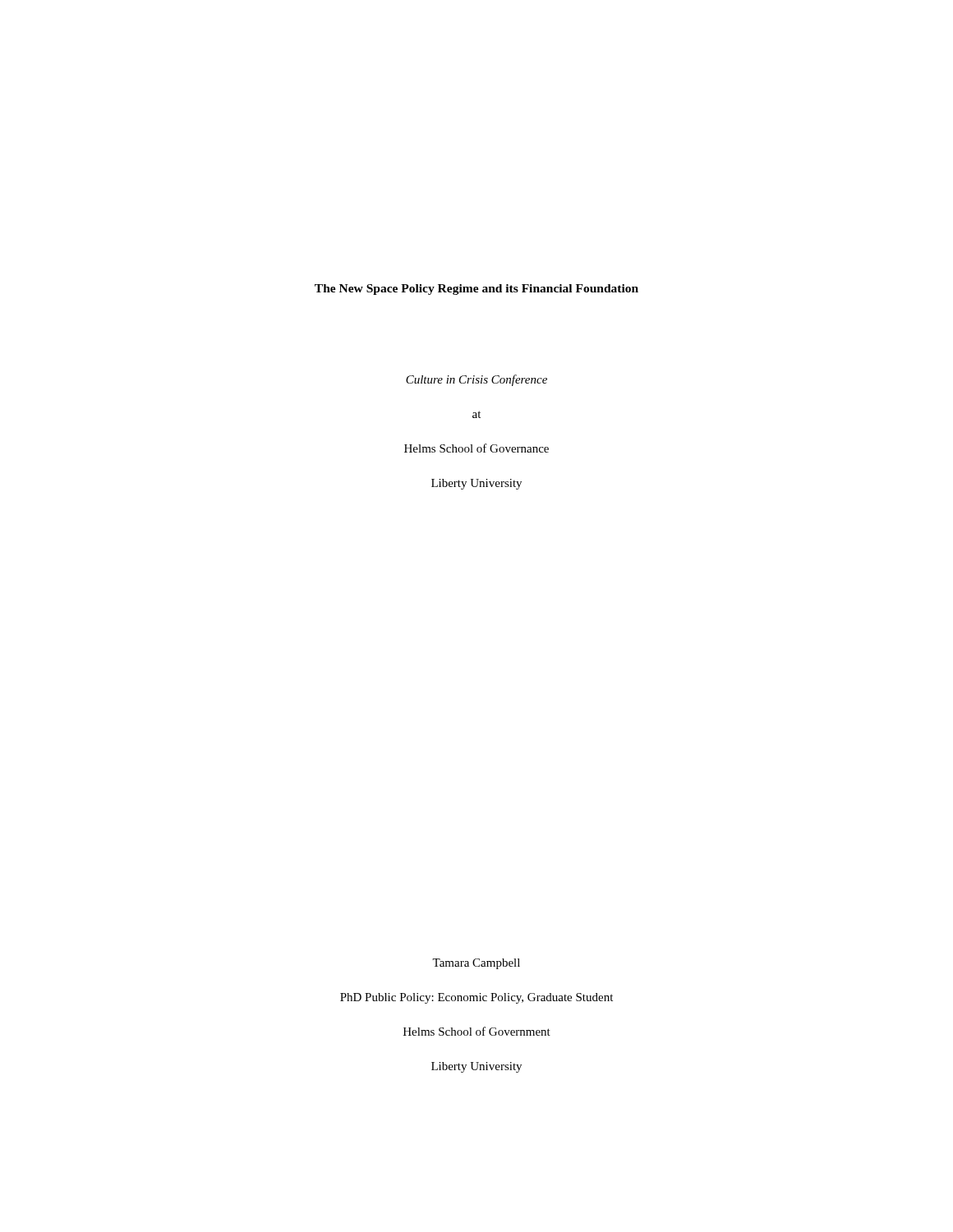Locate the title that reads "The New Space Policy Regime and its Financial"

pyautogui.click(x=476, y=288)
